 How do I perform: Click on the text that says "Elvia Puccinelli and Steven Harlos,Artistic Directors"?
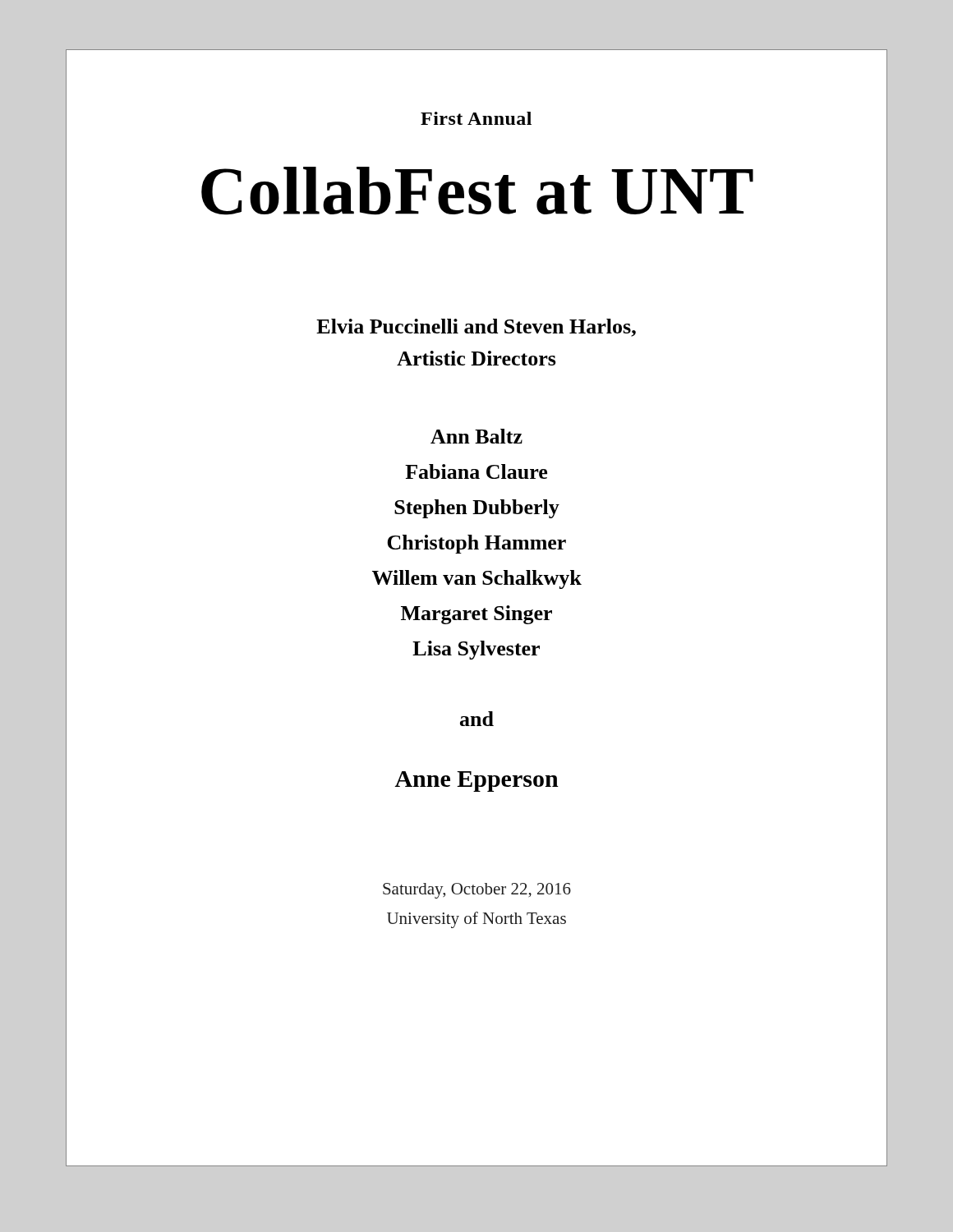476,343
